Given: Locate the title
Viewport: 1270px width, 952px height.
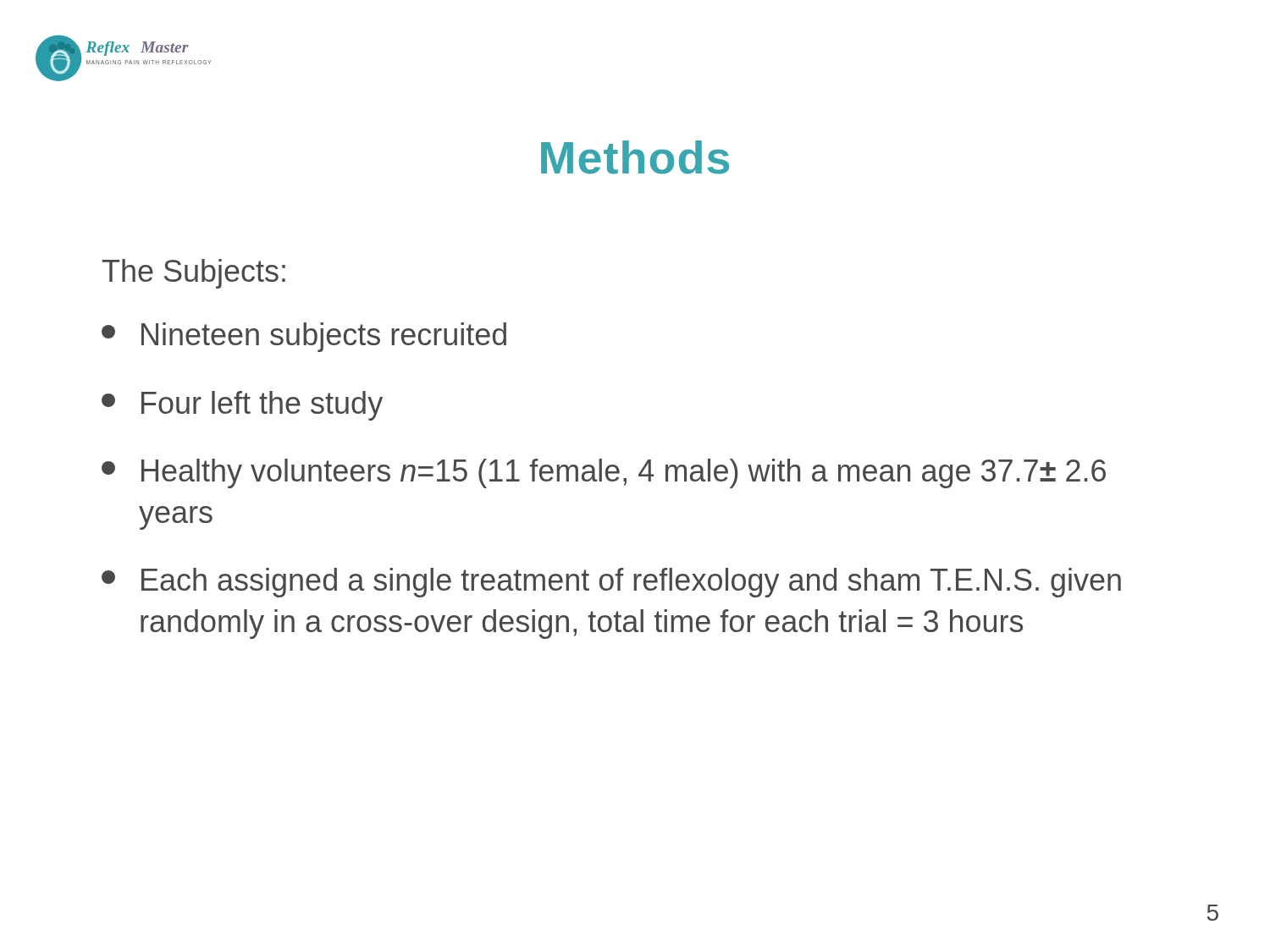Looking at the screenshot, I should pos(635,157).
